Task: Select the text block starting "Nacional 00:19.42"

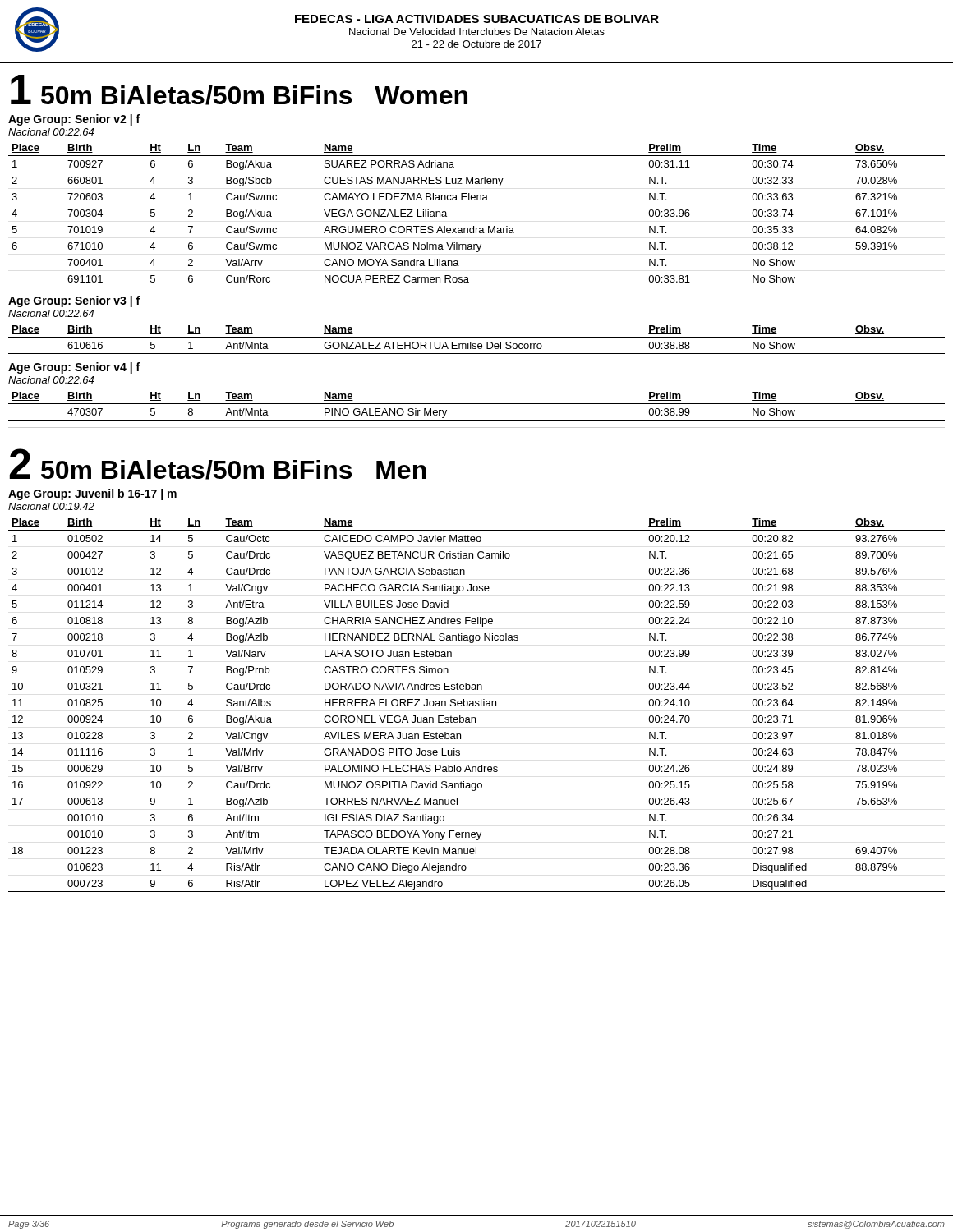Action: coord(51,506)
